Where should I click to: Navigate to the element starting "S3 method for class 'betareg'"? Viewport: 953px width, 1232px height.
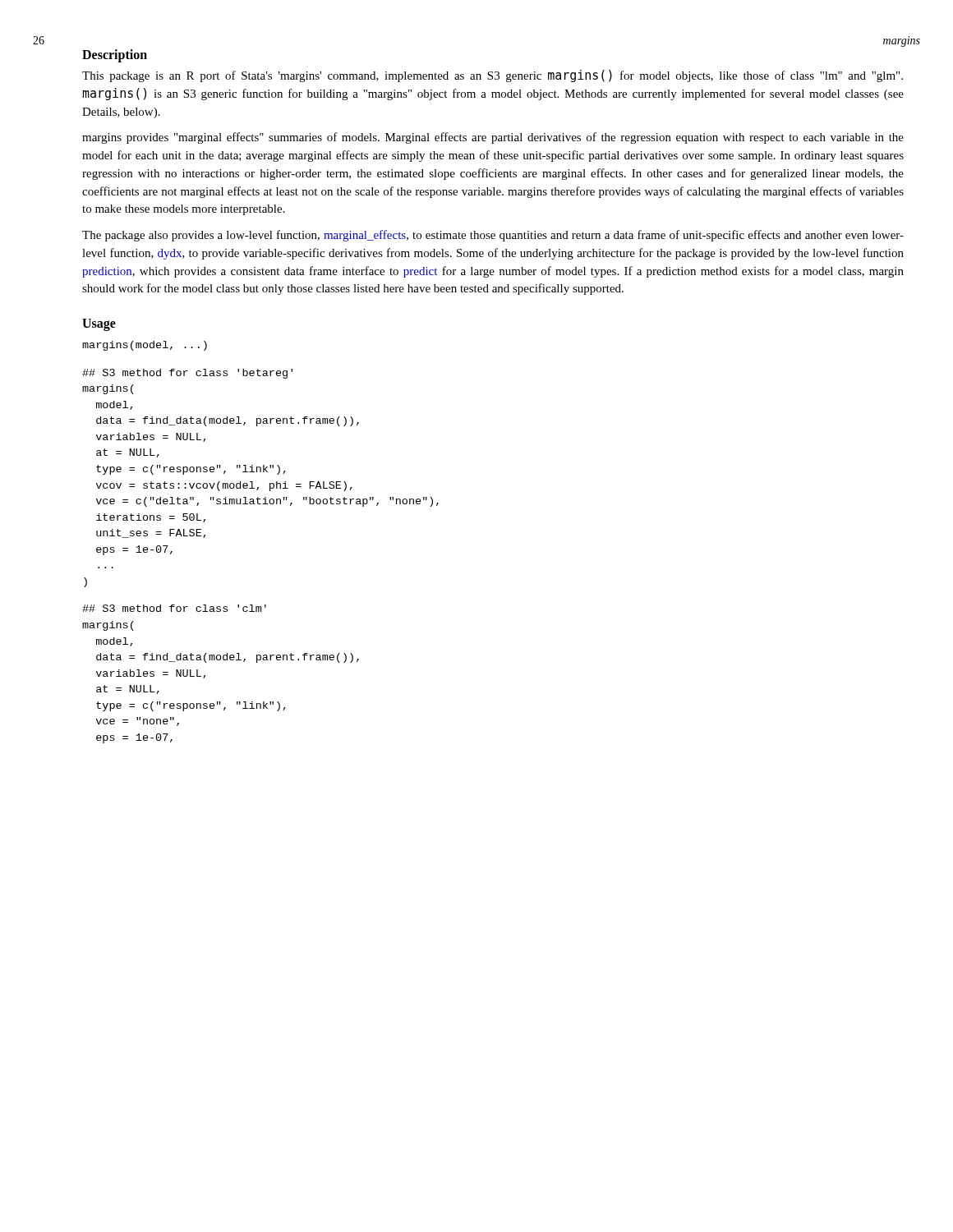187,374
